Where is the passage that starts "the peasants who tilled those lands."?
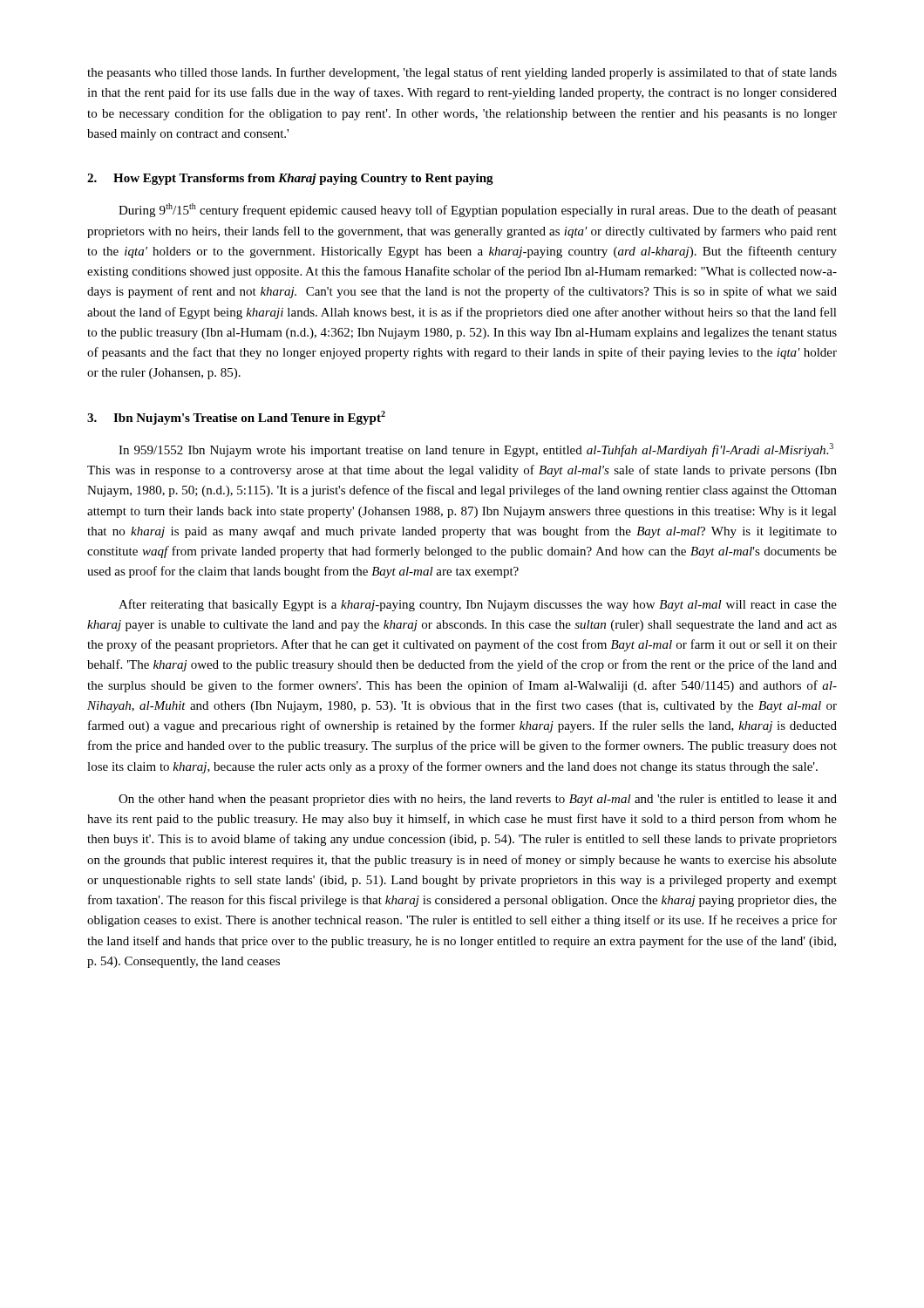Viewport: 924px width, 1308px height. point(462,103)
